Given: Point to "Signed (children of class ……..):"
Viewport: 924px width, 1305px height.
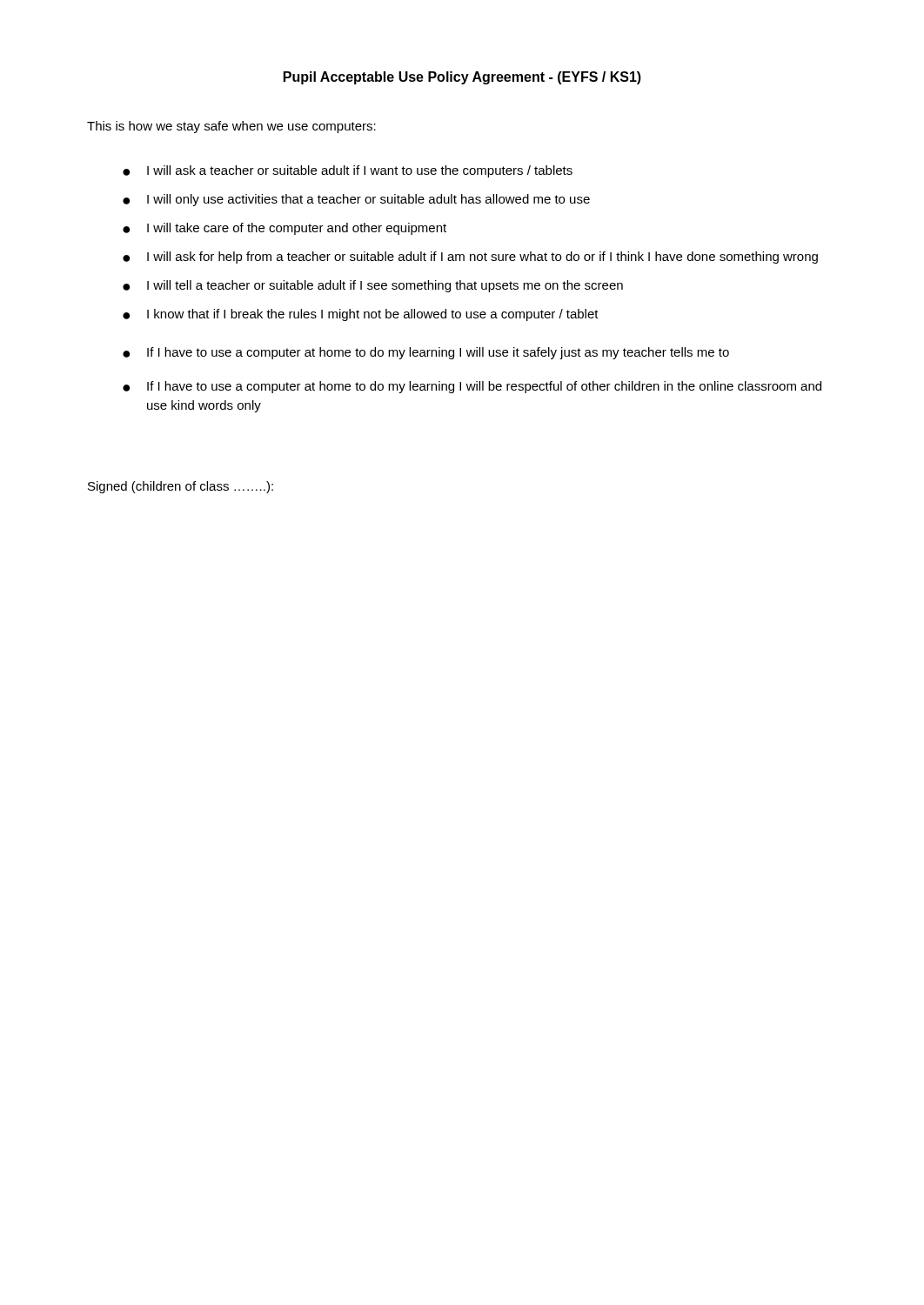Looking at the screenshot, I should 181,486.
